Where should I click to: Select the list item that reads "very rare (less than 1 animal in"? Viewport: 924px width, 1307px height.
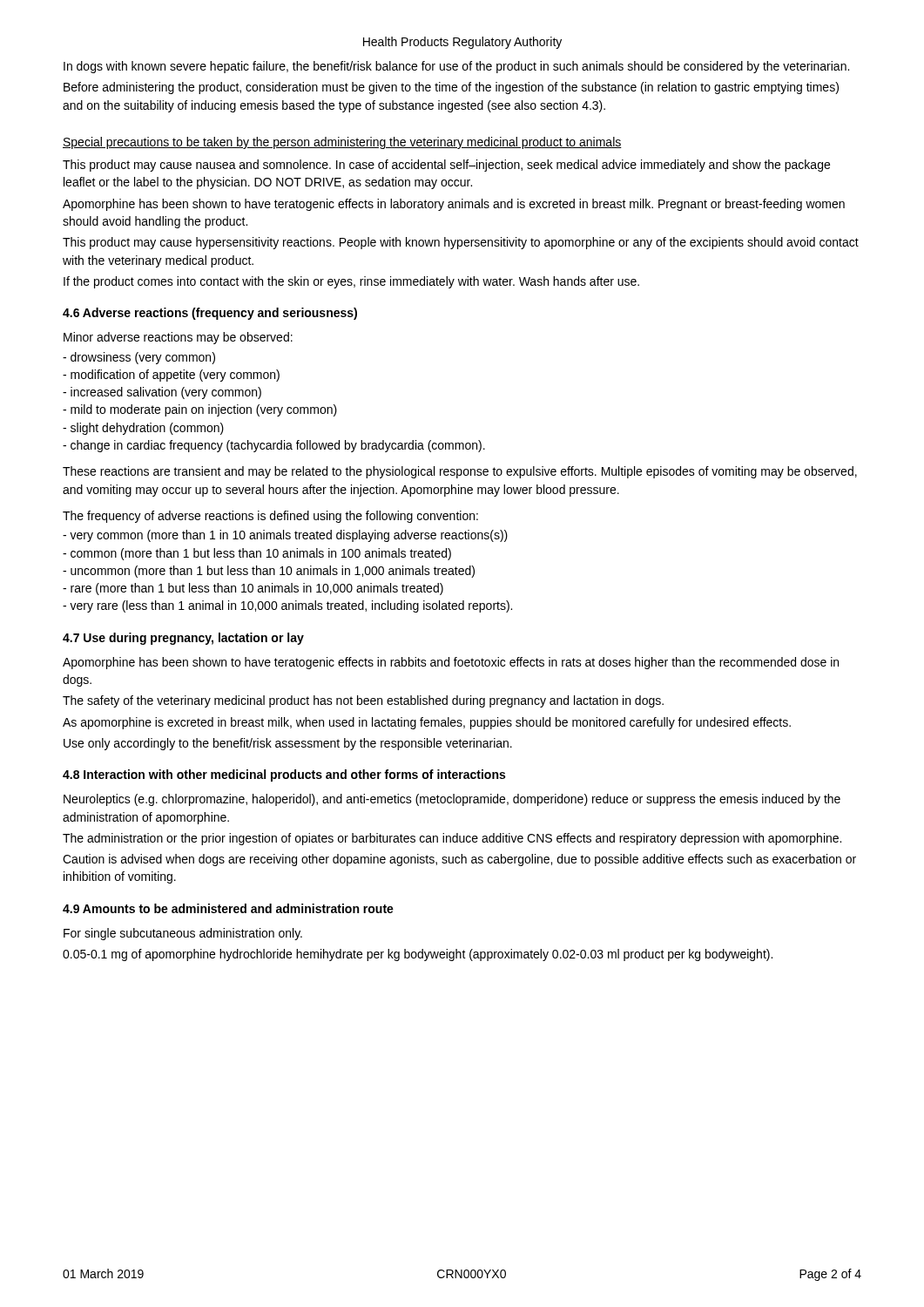(288, 606)
